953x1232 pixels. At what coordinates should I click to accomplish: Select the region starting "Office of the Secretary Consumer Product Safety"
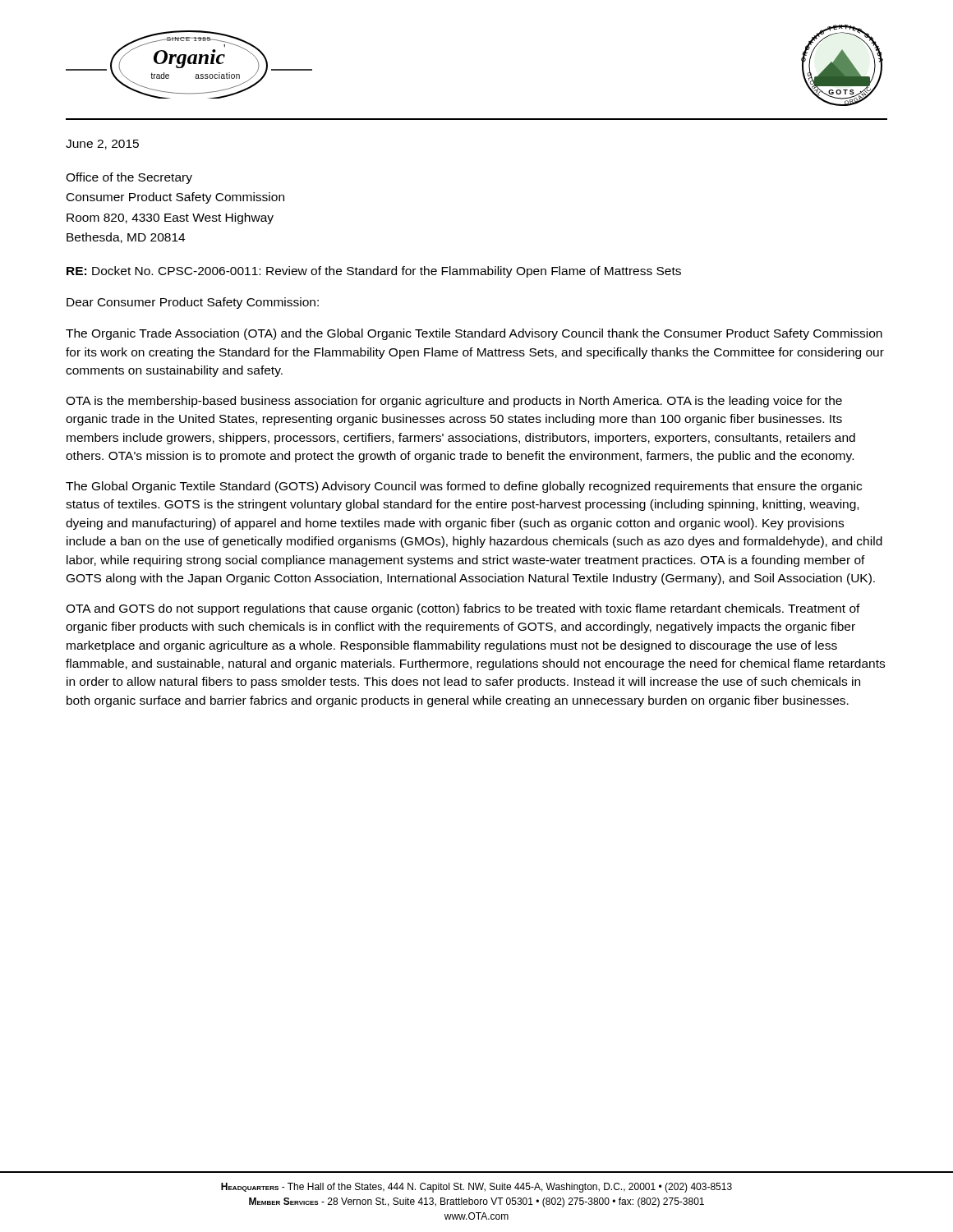[129, 178]
